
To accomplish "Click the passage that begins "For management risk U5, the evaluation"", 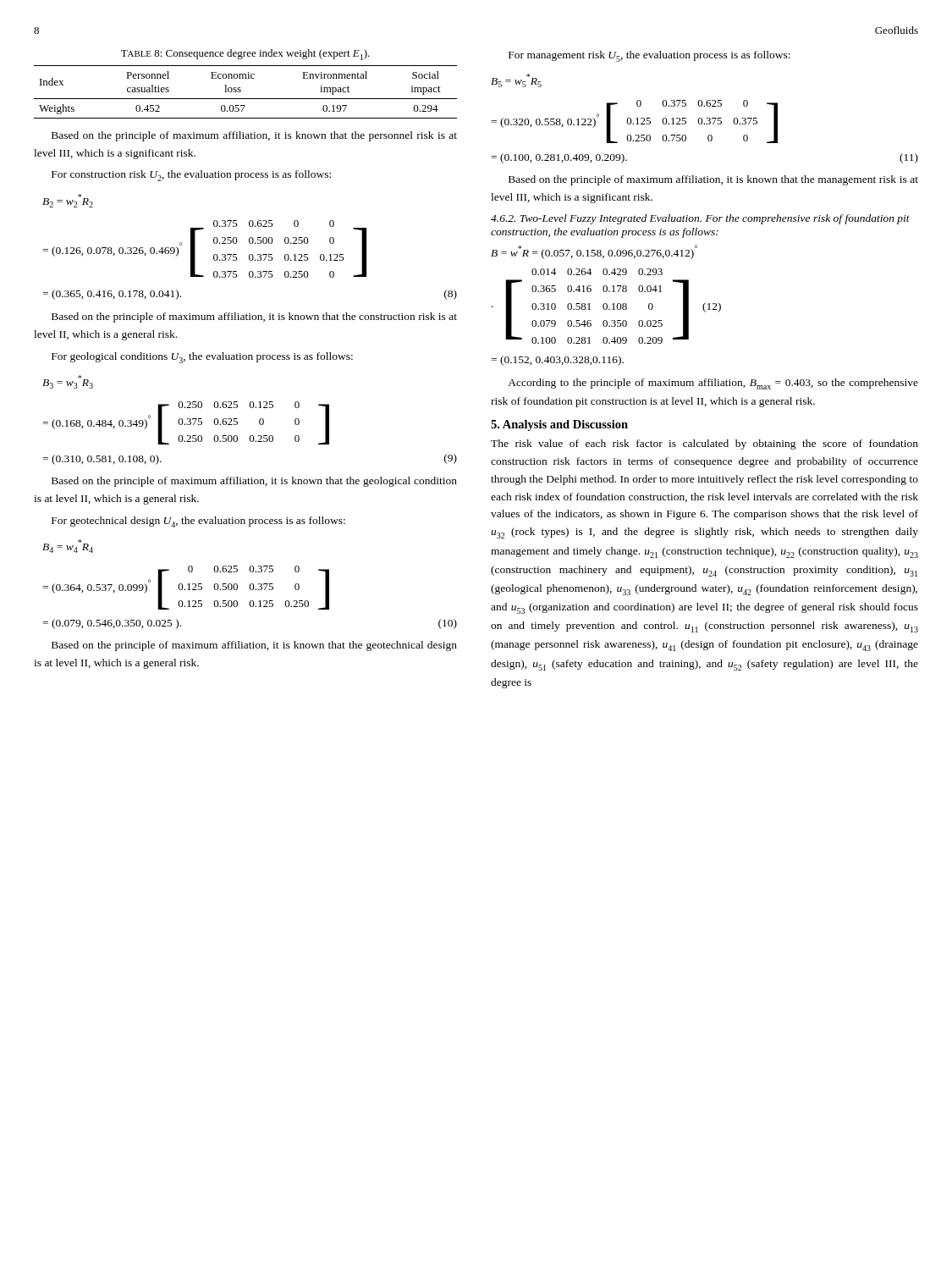I will pyautogui.click(x=704, y=56).
